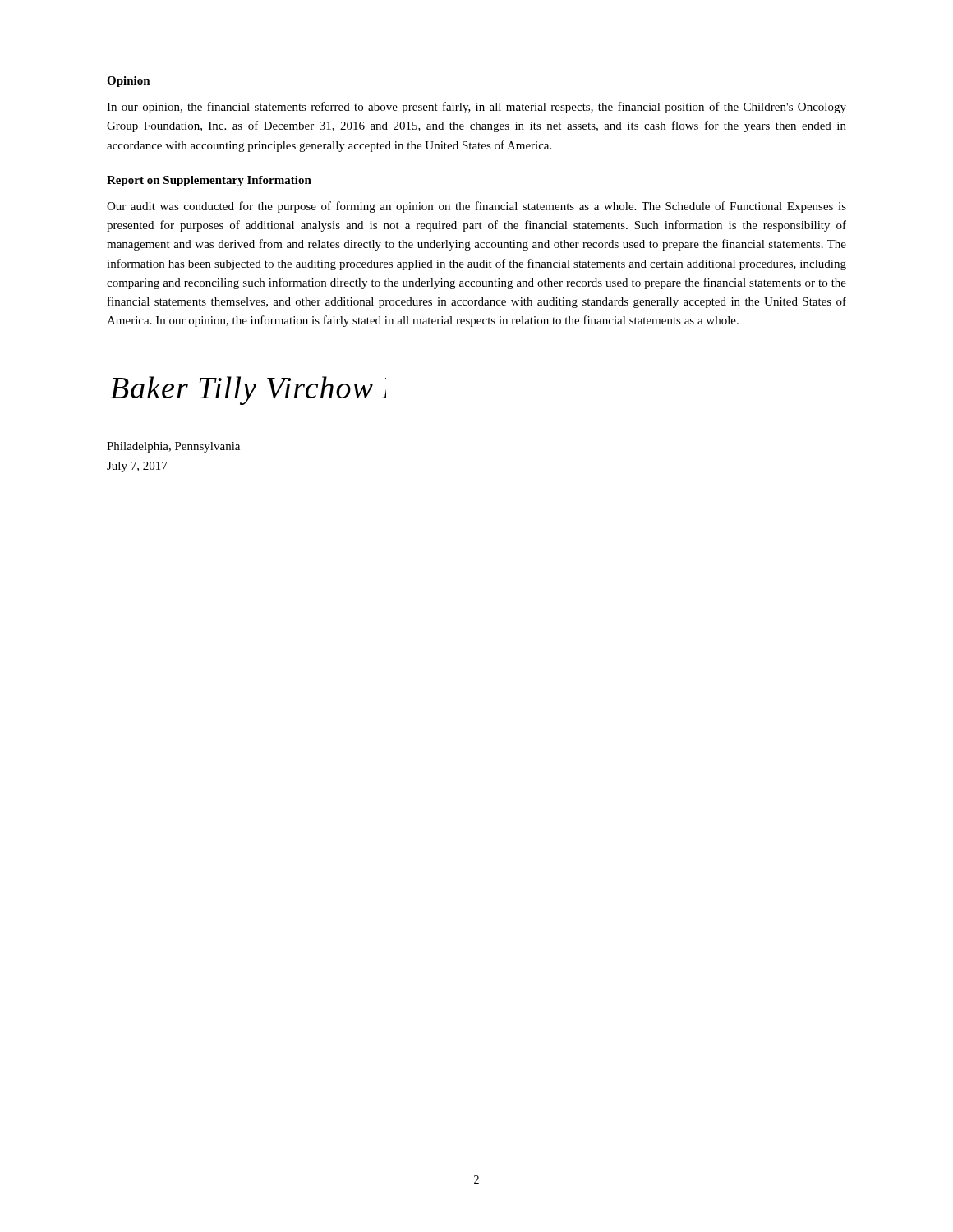This screenshot has height=1232, width=953.
Task: Where does it say "Philadelphia, Pennsylvania July 7, 2017"?
Action: [x=174, y=455]
